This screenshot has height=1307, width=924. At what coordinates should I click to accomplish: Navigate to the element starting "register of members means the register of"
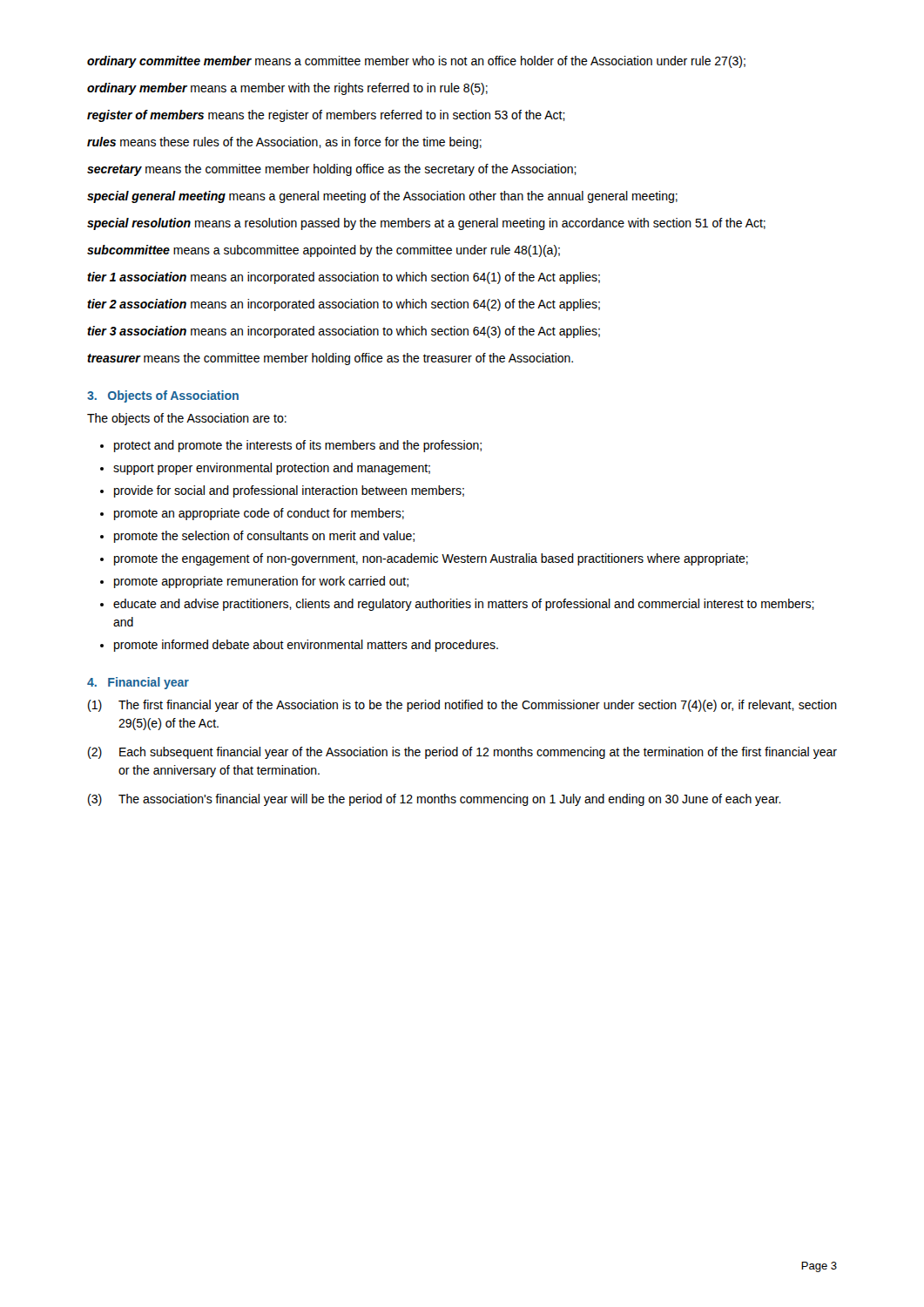click(462, 115)
